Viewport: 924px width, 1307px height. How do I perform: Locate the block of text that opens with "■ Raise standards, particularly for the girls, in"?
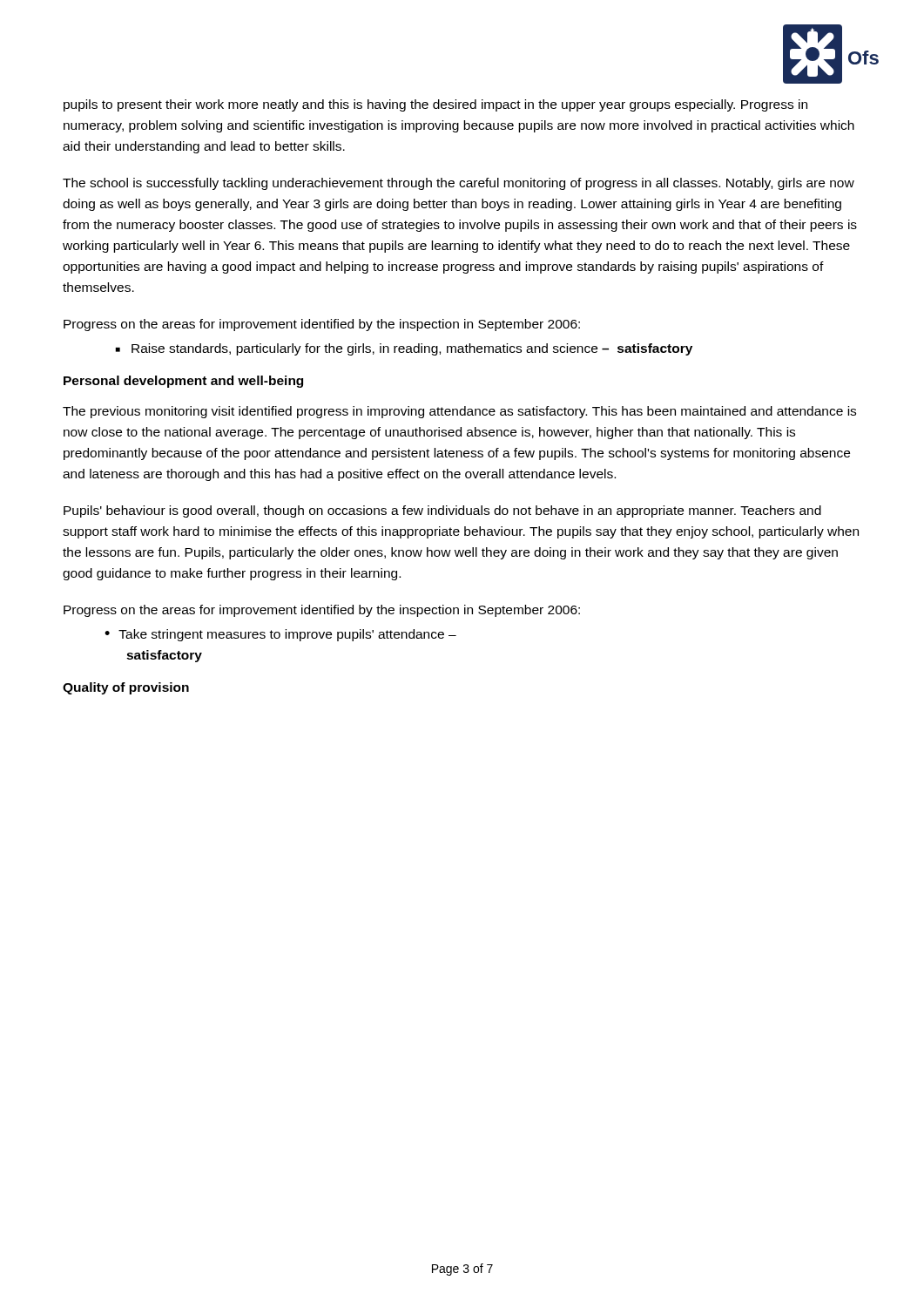point(404,349)
